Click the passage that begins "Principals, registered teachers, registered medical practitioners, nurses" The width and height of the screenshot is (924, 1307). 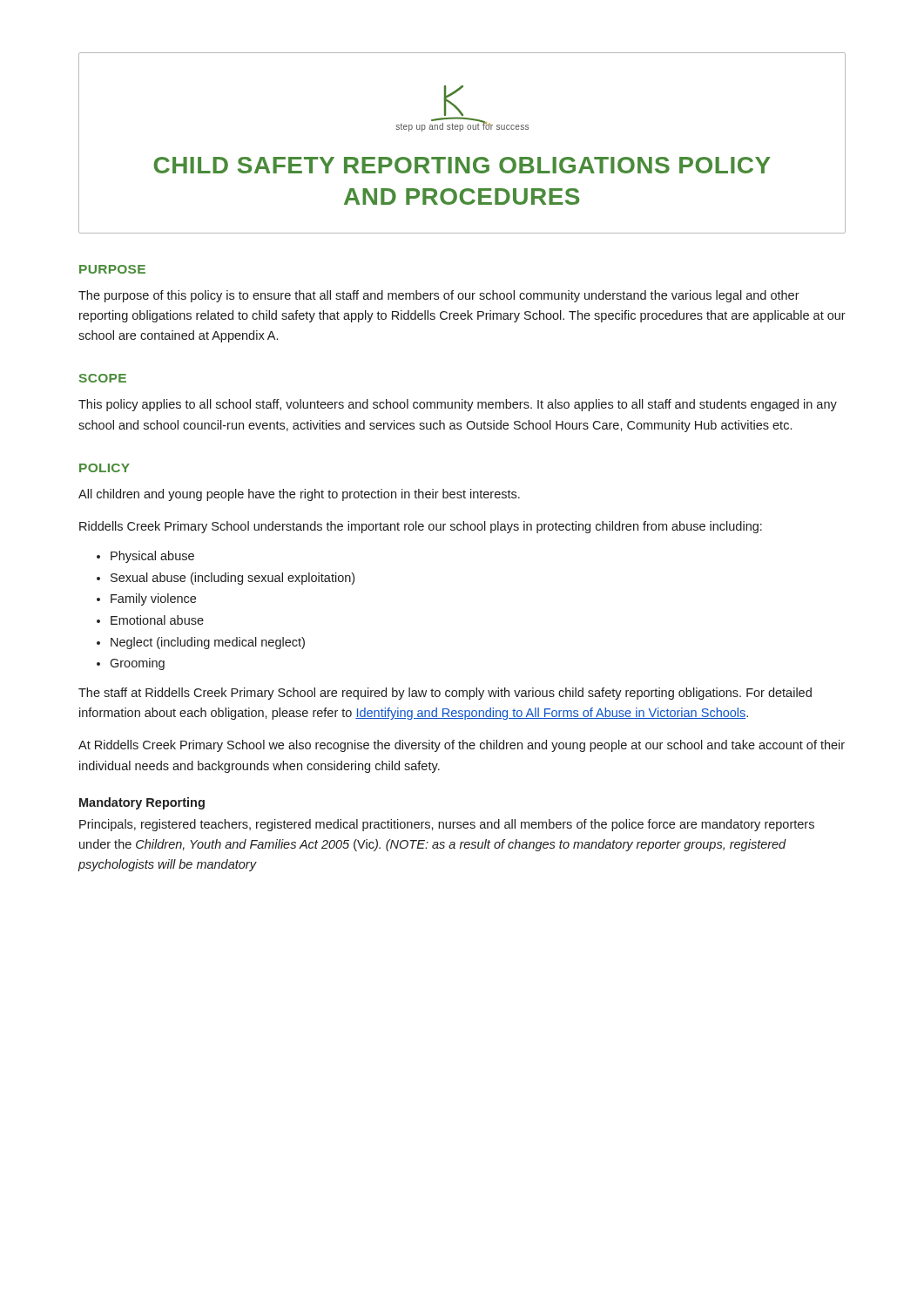click(446, 844)
